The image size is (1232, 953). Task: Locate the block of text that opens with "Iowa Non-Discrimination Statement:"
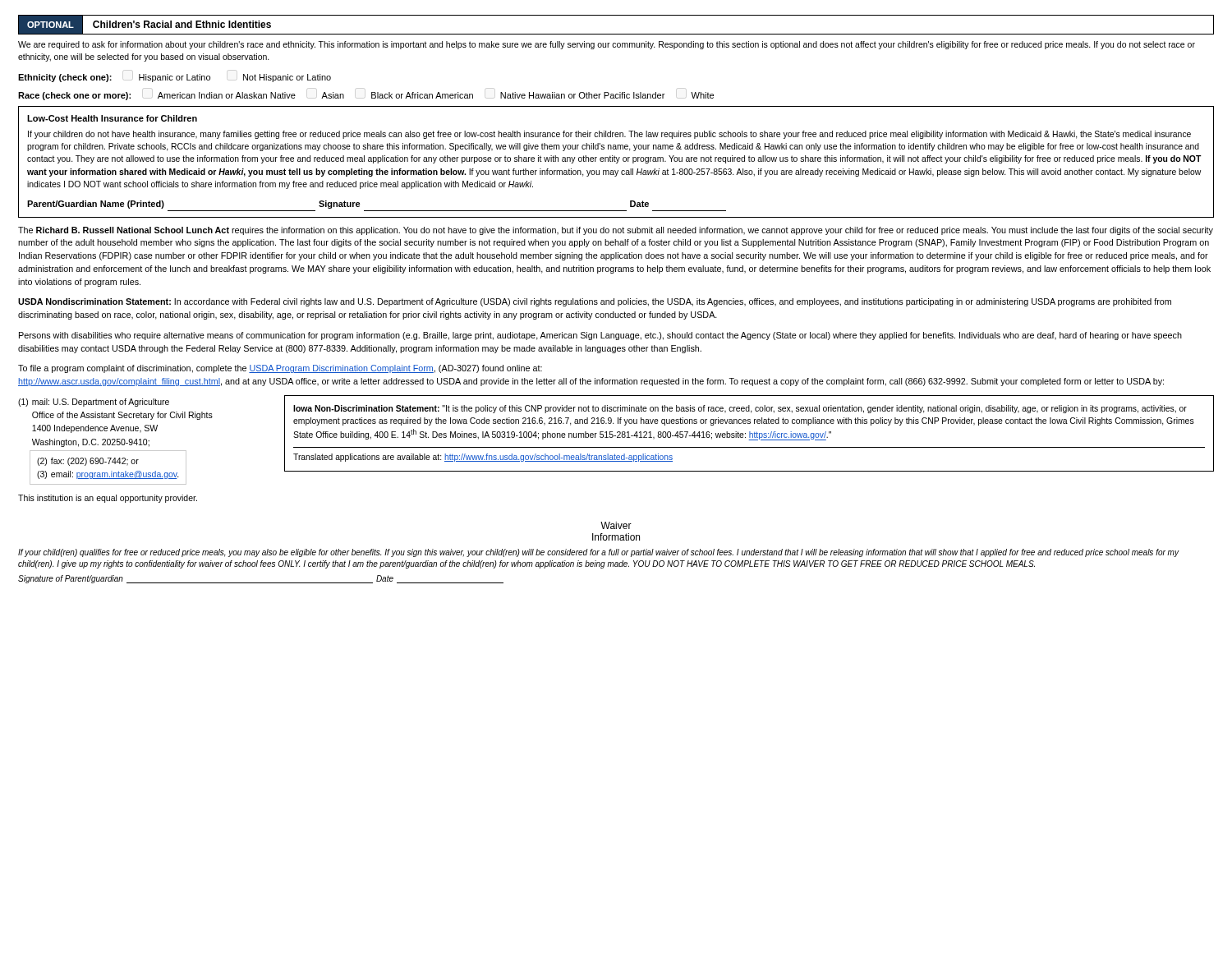coord(749,434)
